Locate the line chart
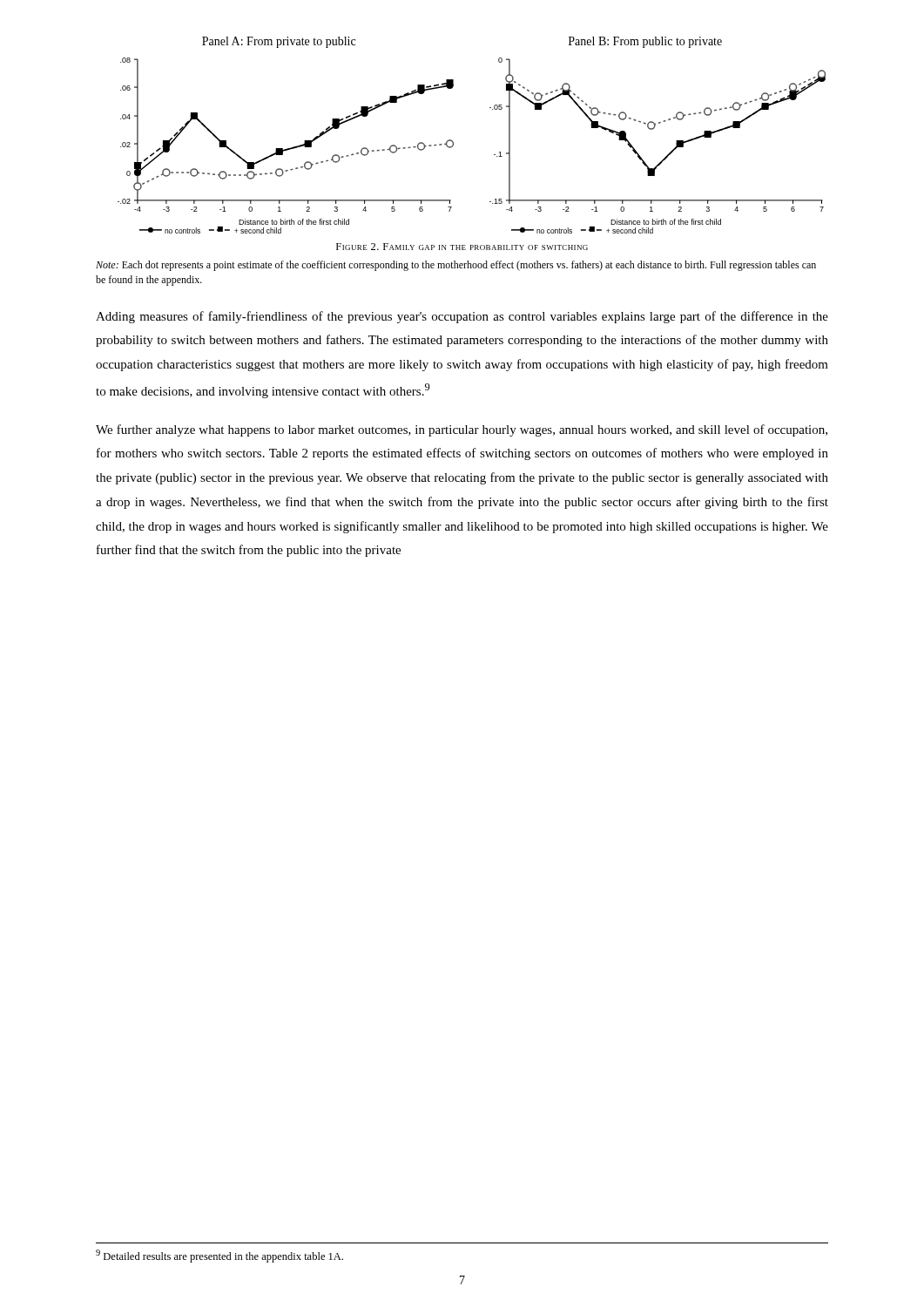Viewport: 924px width, 1307px height. [x=462, y=134]
